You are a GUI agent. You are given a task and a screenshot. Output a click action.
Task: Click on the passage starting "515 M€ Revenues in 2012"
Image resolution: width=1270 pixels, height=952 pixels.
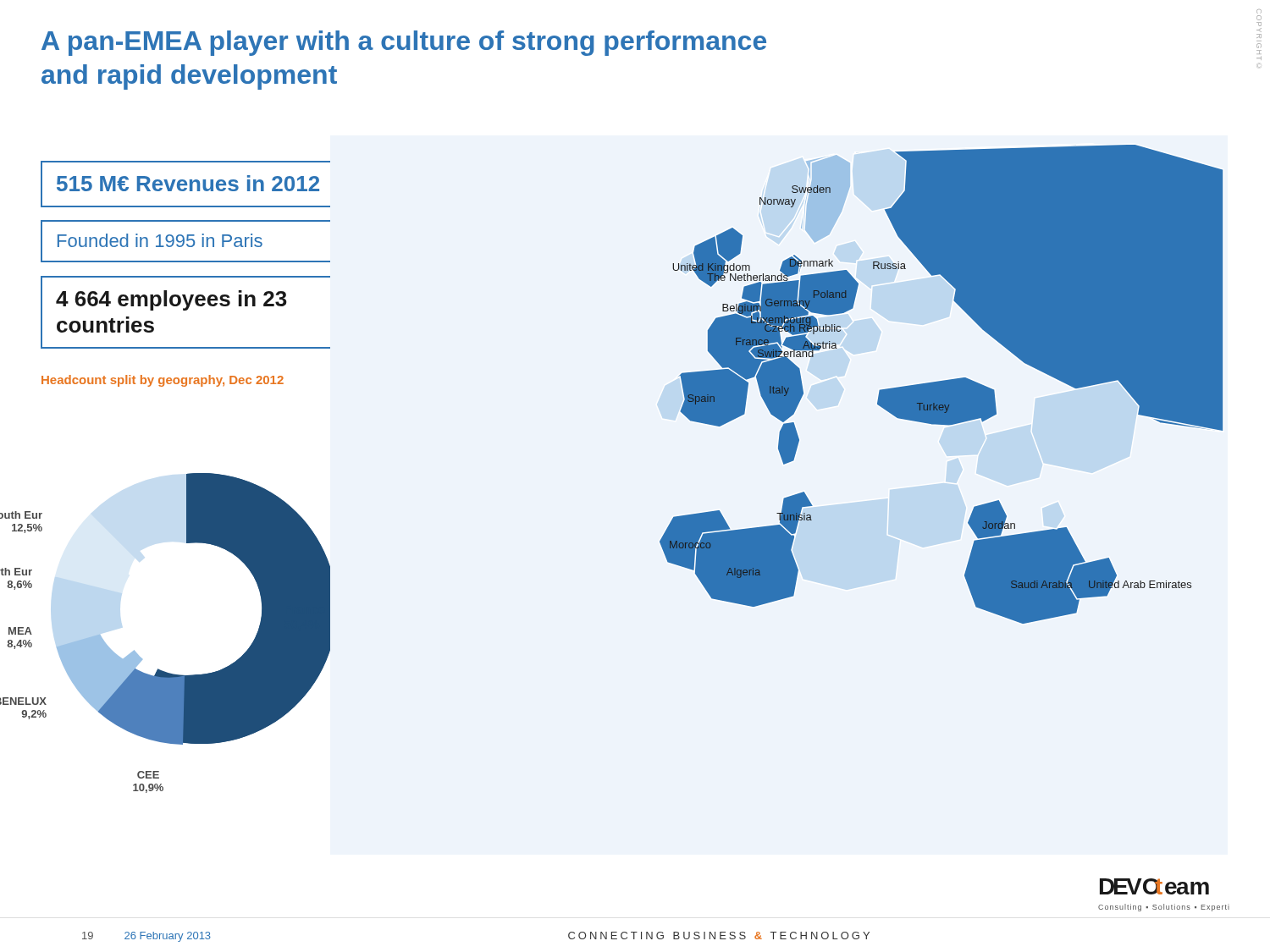188,184
